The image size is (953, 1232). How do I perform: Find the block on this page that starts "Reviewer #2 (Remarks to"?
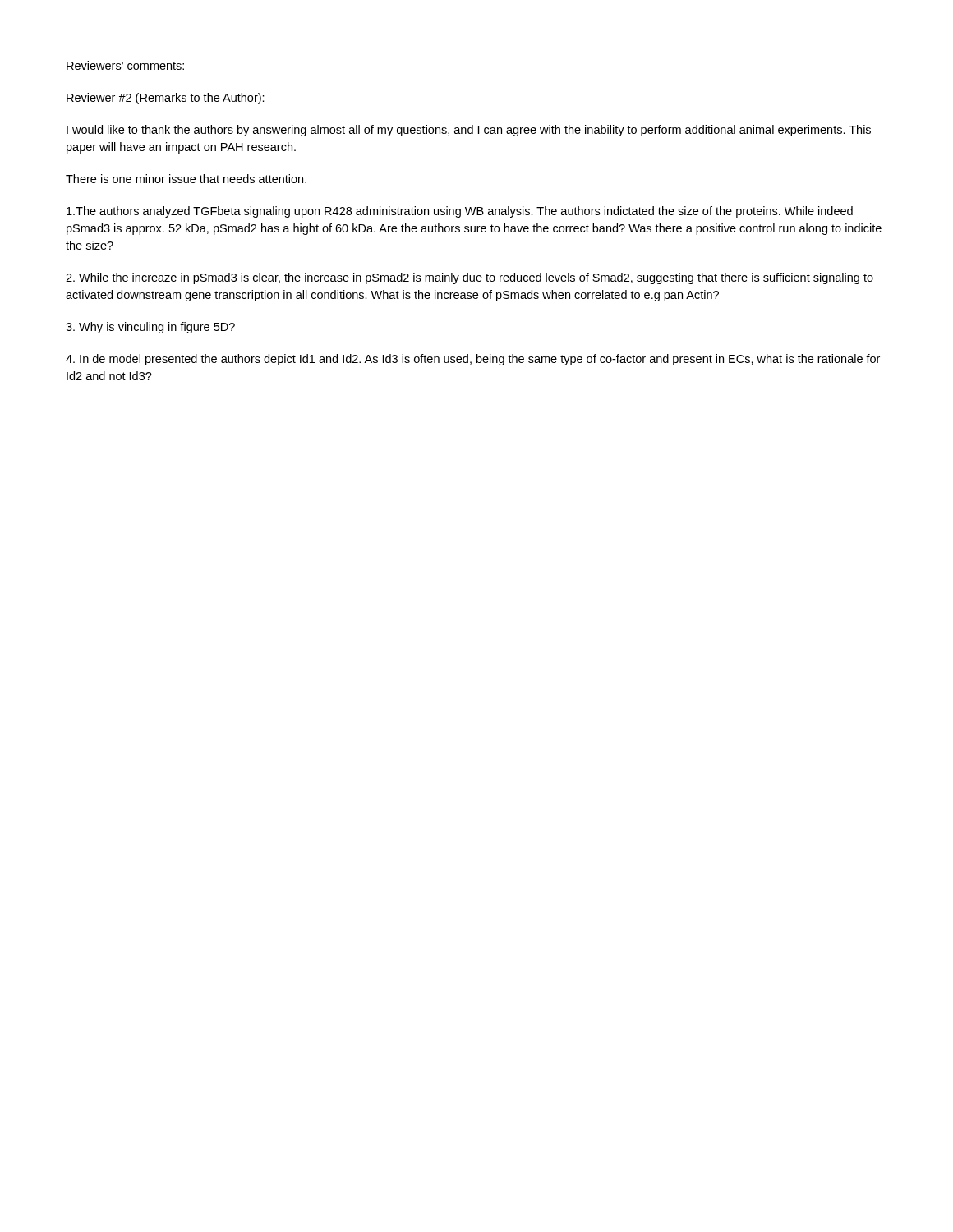point(165,98)
